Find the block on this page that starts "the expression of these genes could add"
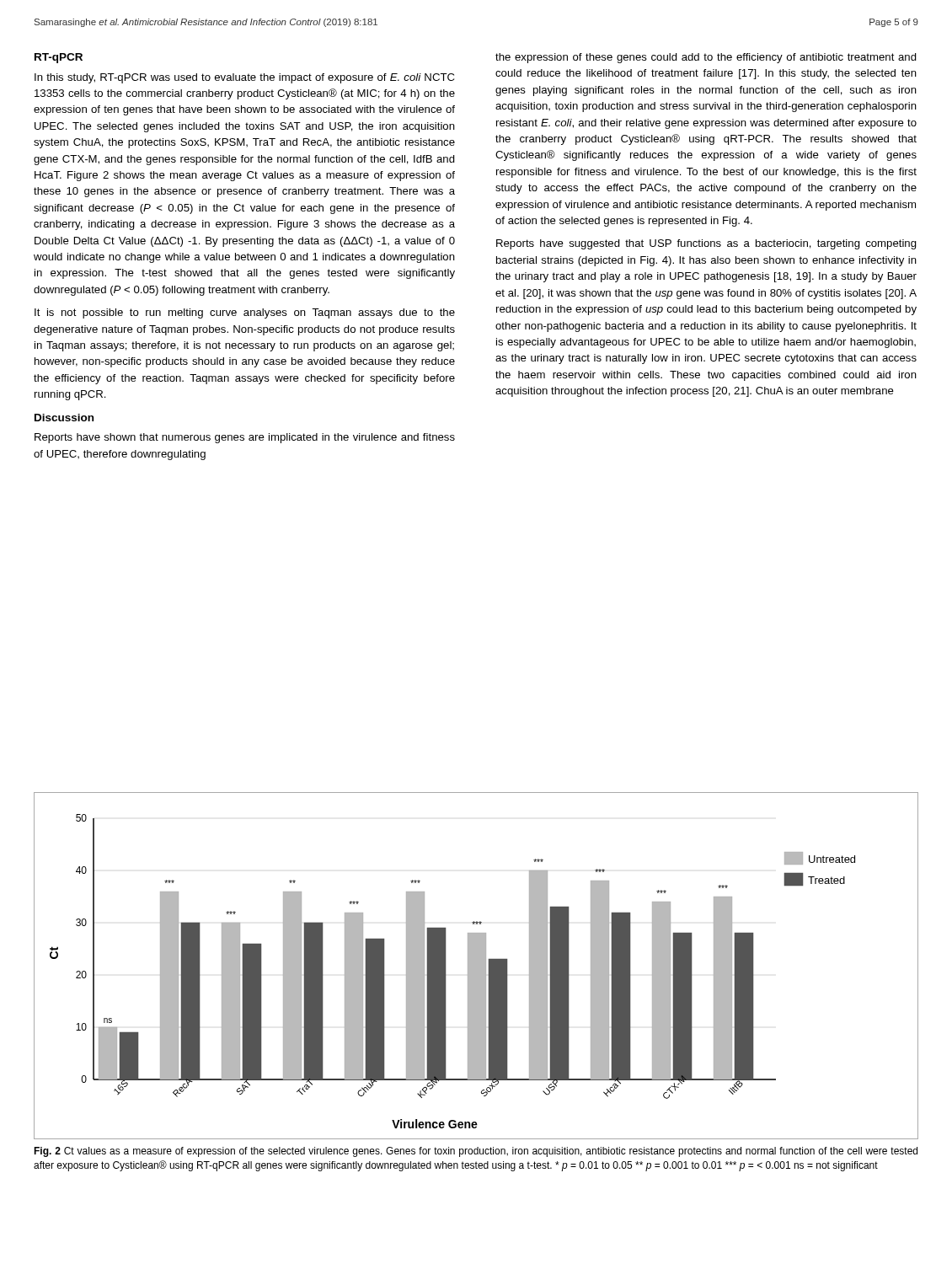The image size is (952, 1264). [706, 139]
